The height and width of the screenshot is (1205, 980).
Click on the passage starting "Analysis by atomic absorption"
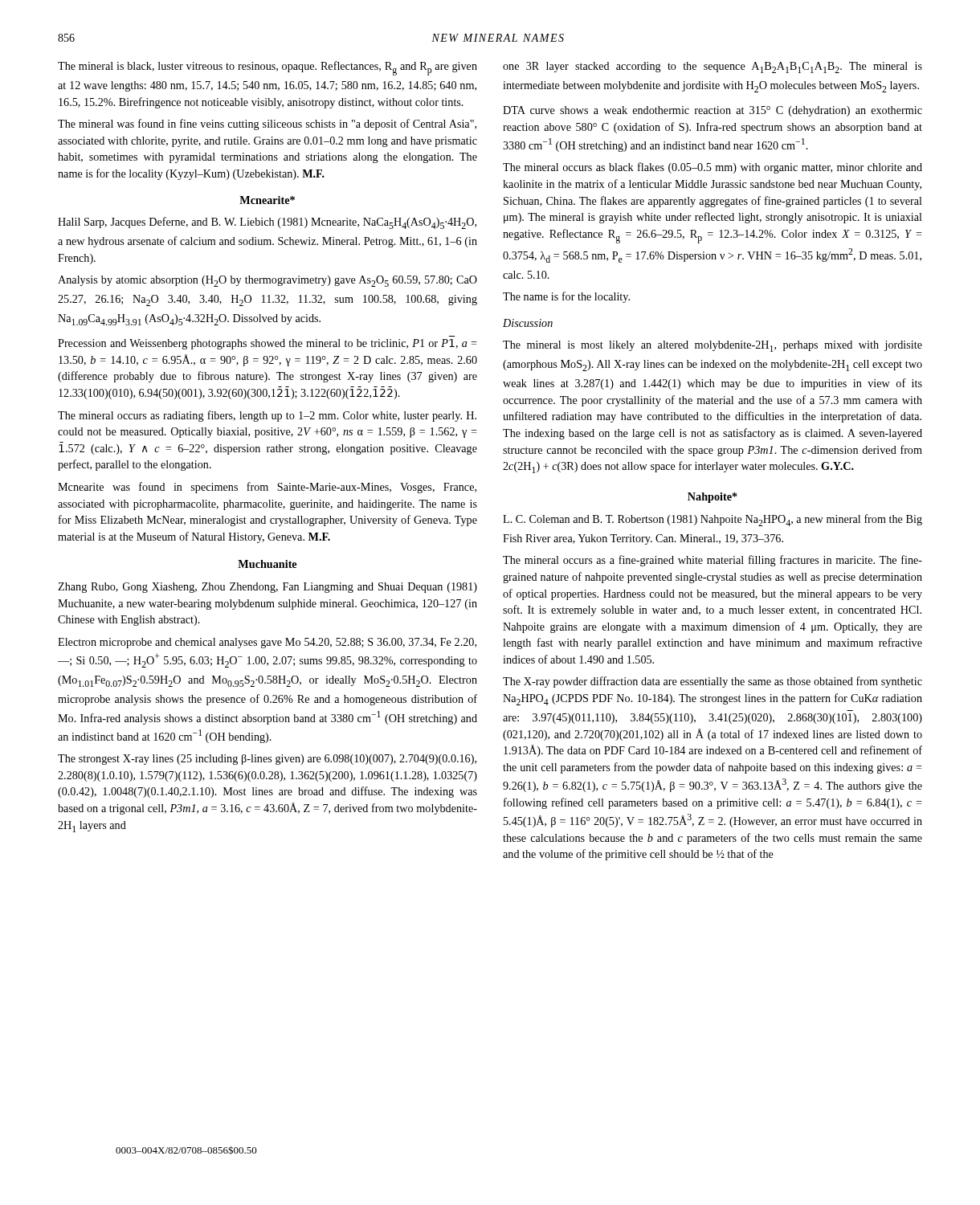267,301
